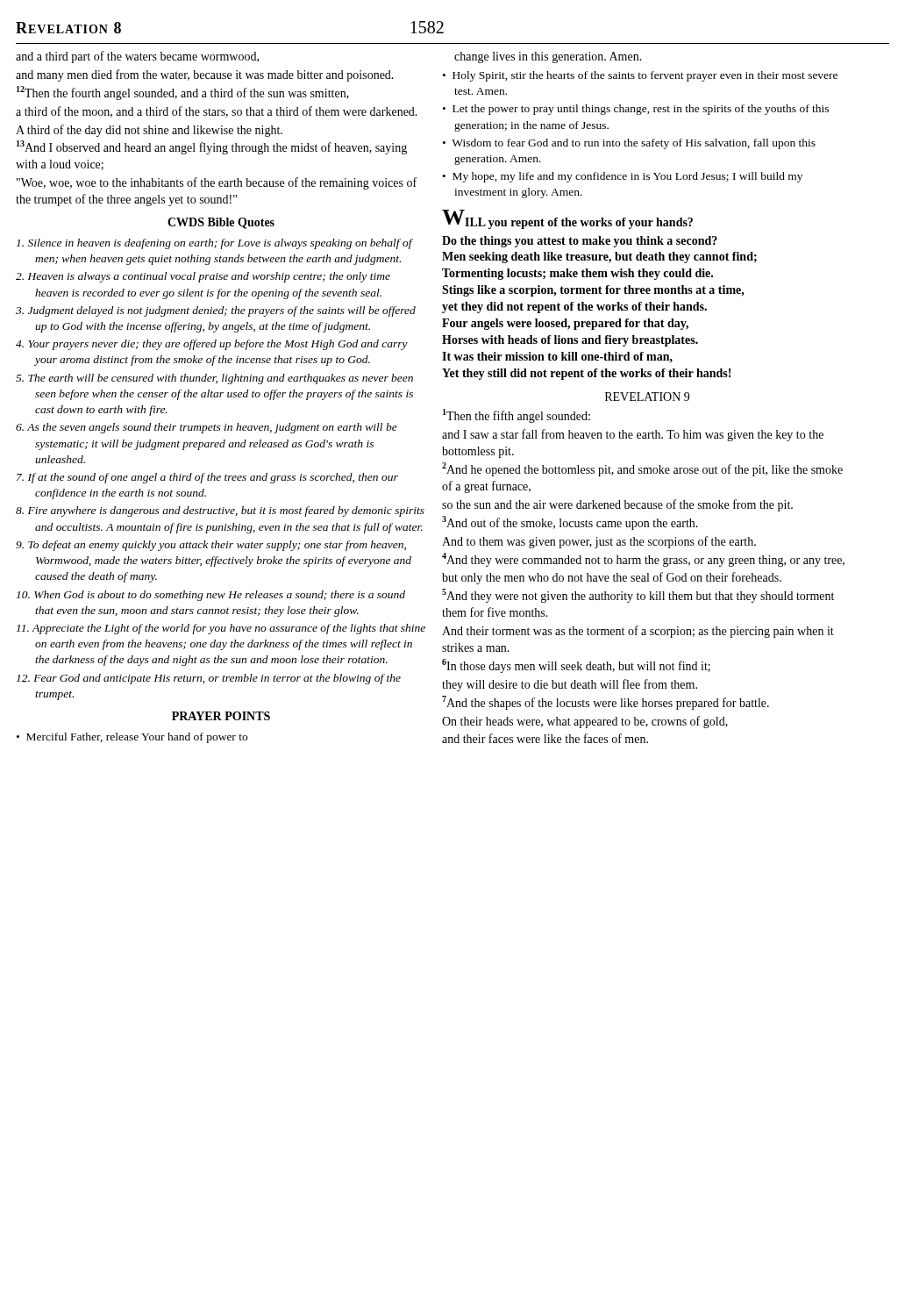Locate the block of text that opens with "6In those days men will seek"
Image resolution: width=905 pixels, height=1316 pixels.
pos(576,666)
